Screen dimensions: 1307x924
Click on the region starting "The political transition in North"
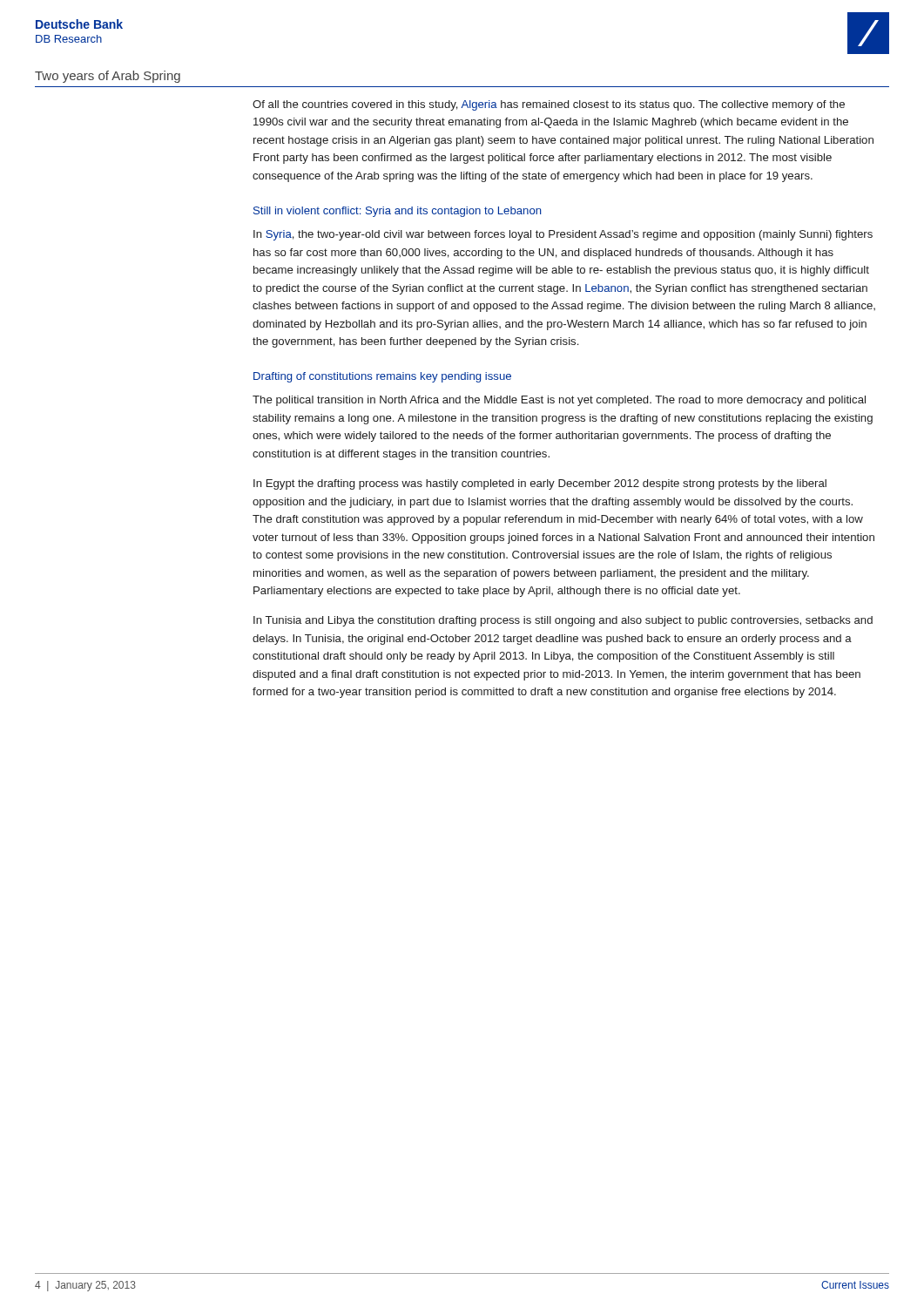(x=563, y=427)
